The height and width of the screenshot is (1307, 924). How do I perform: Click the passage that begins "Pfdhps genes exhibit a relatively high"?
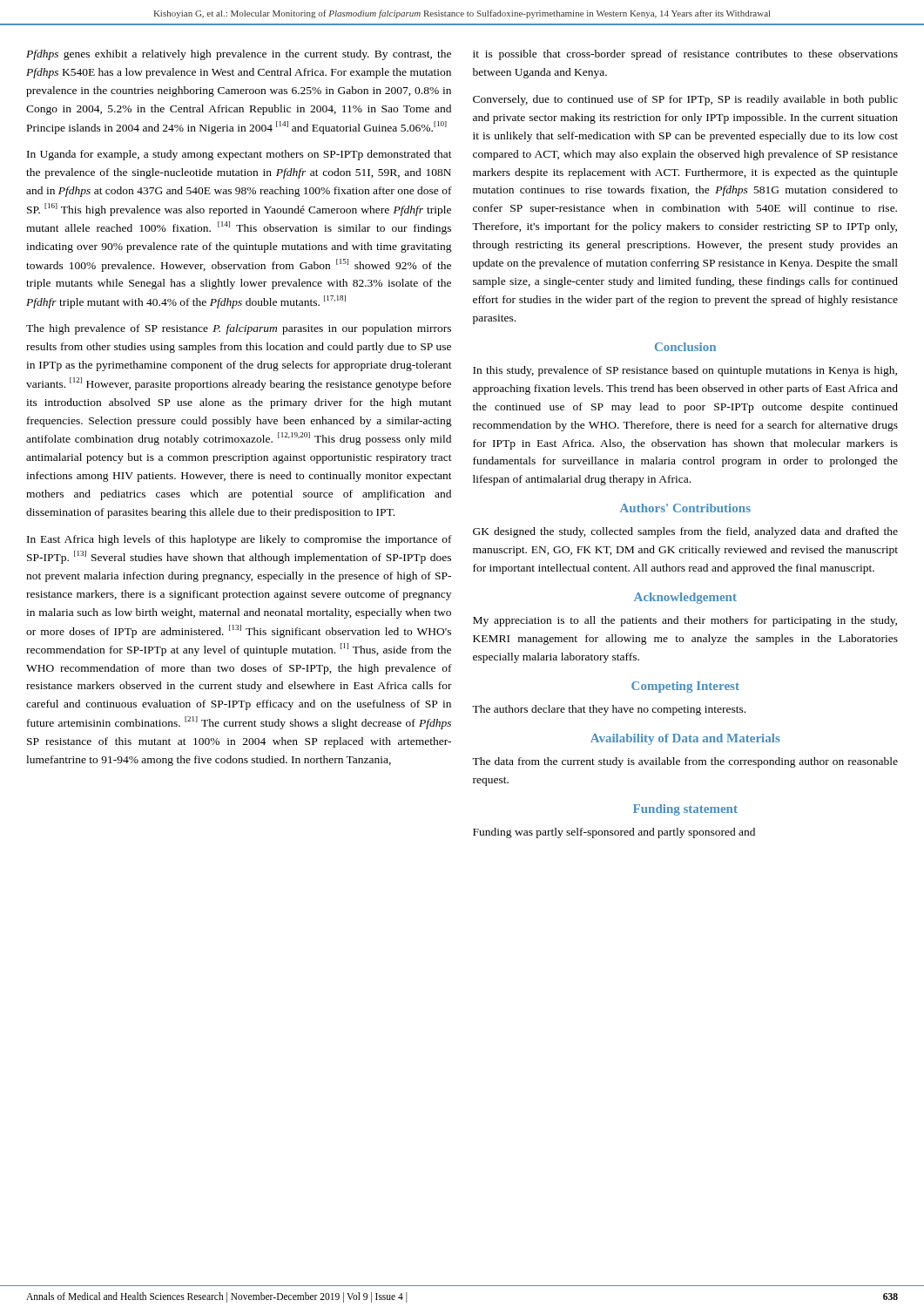pyautogui.click(x=239, y=91)
